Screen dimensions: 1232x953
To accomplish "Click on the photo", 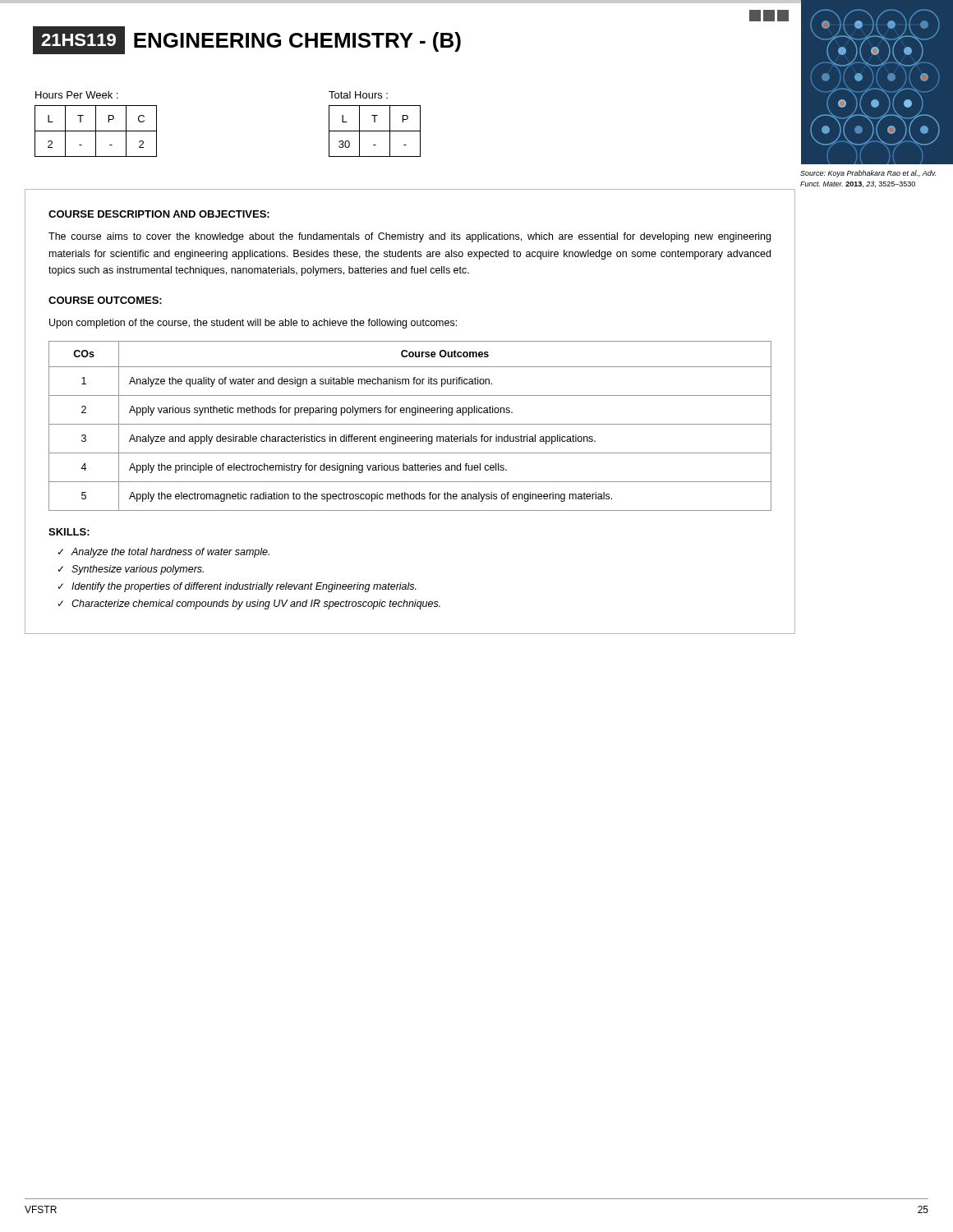I will click(877, 82).
